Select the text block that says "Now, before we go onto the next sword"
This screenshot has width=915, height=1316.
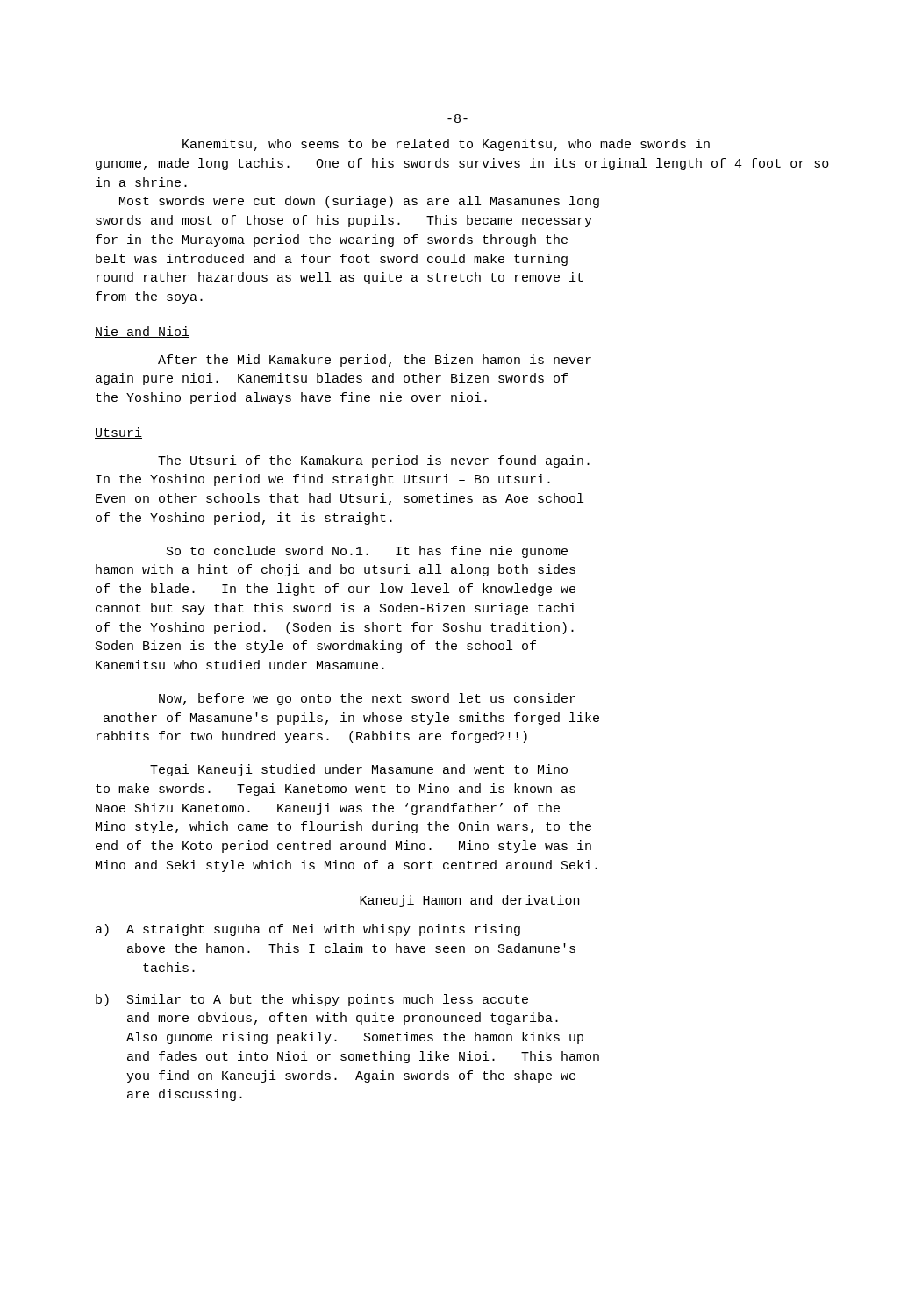(347, 719)
